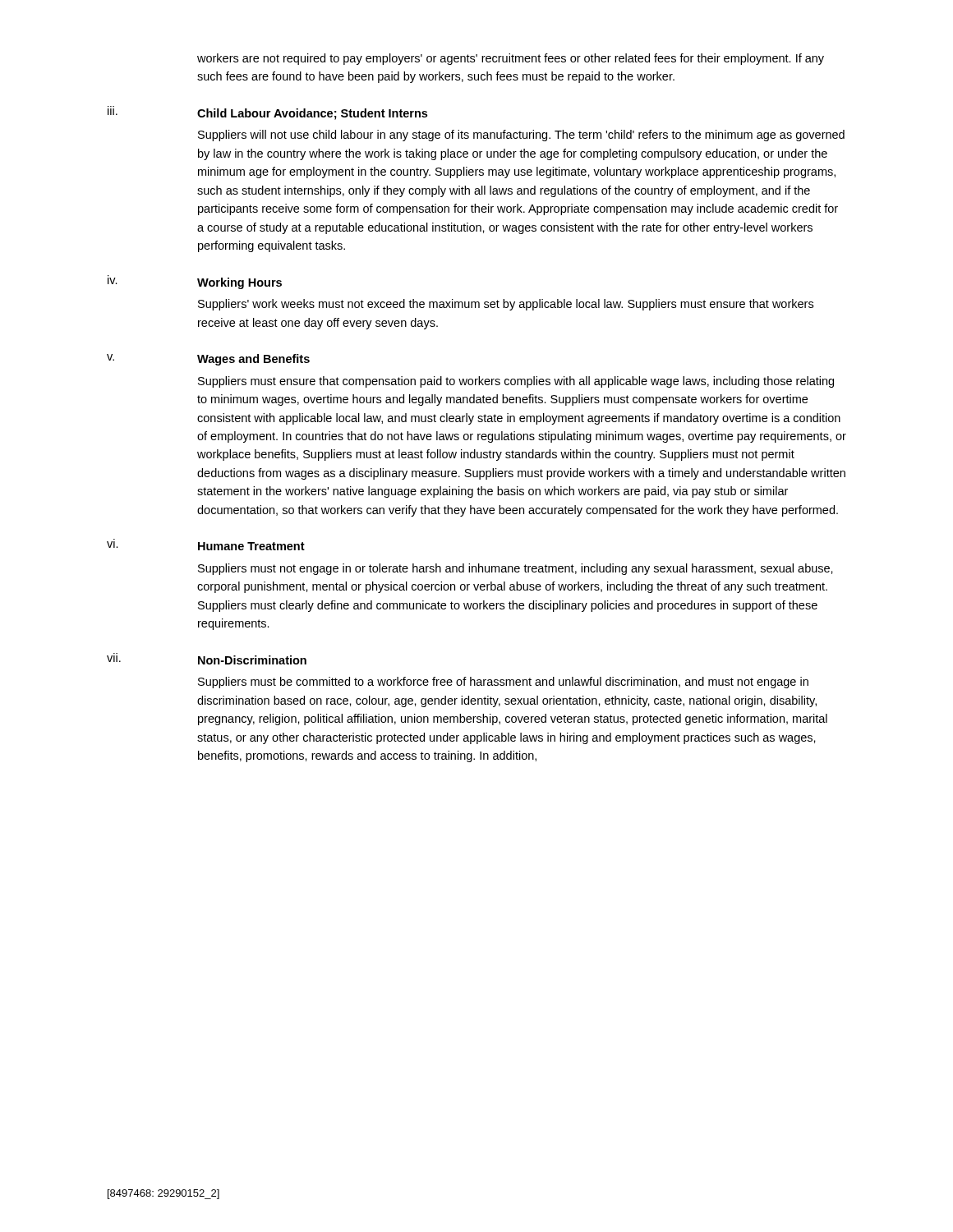Navigate to the region starting "workers are not"

pos(511,68)
